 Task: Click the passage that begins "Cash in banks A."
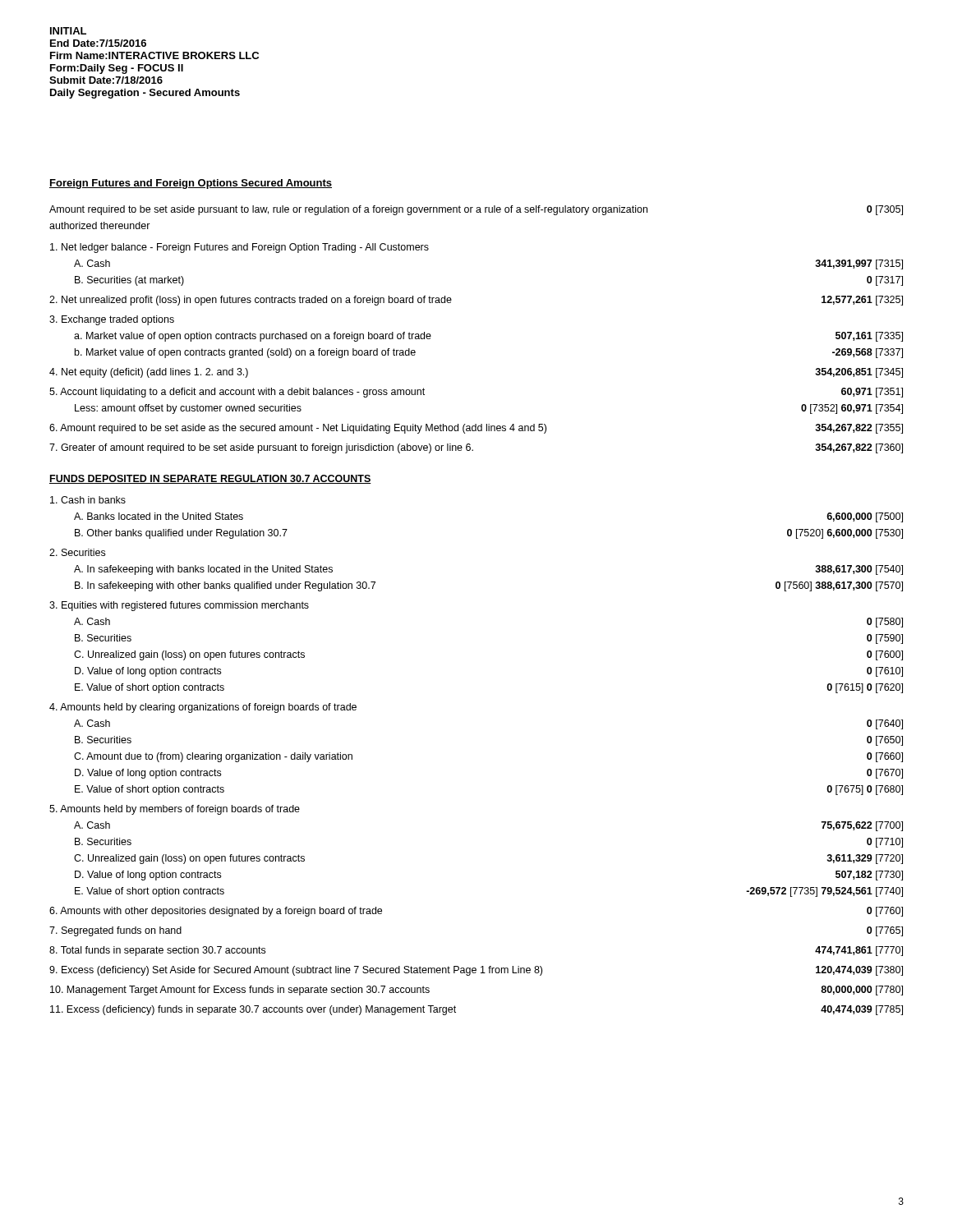point(88,500)
